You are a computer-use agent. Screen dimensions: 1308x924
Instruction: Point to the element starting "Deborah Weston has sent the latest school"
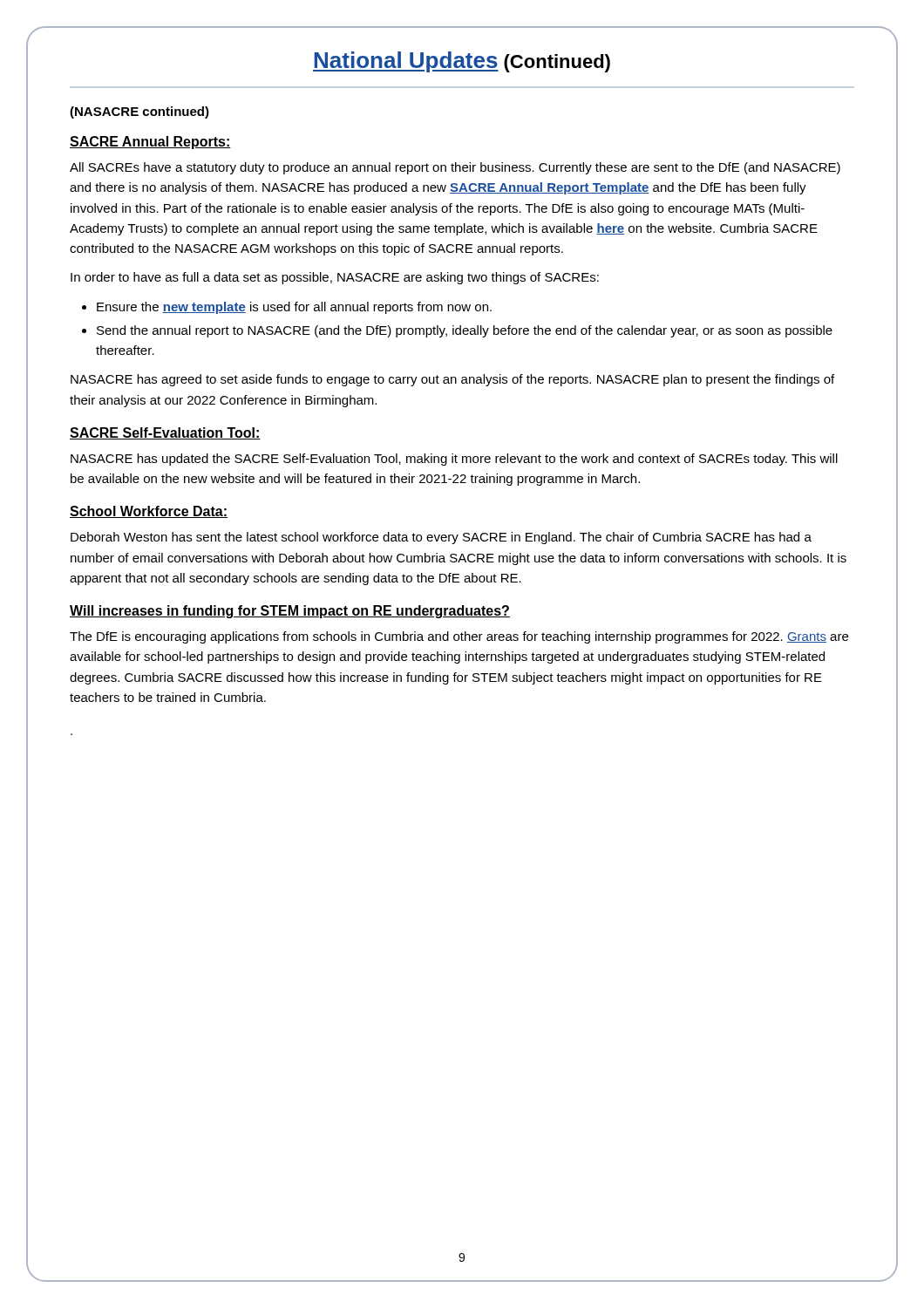[458, 557]
